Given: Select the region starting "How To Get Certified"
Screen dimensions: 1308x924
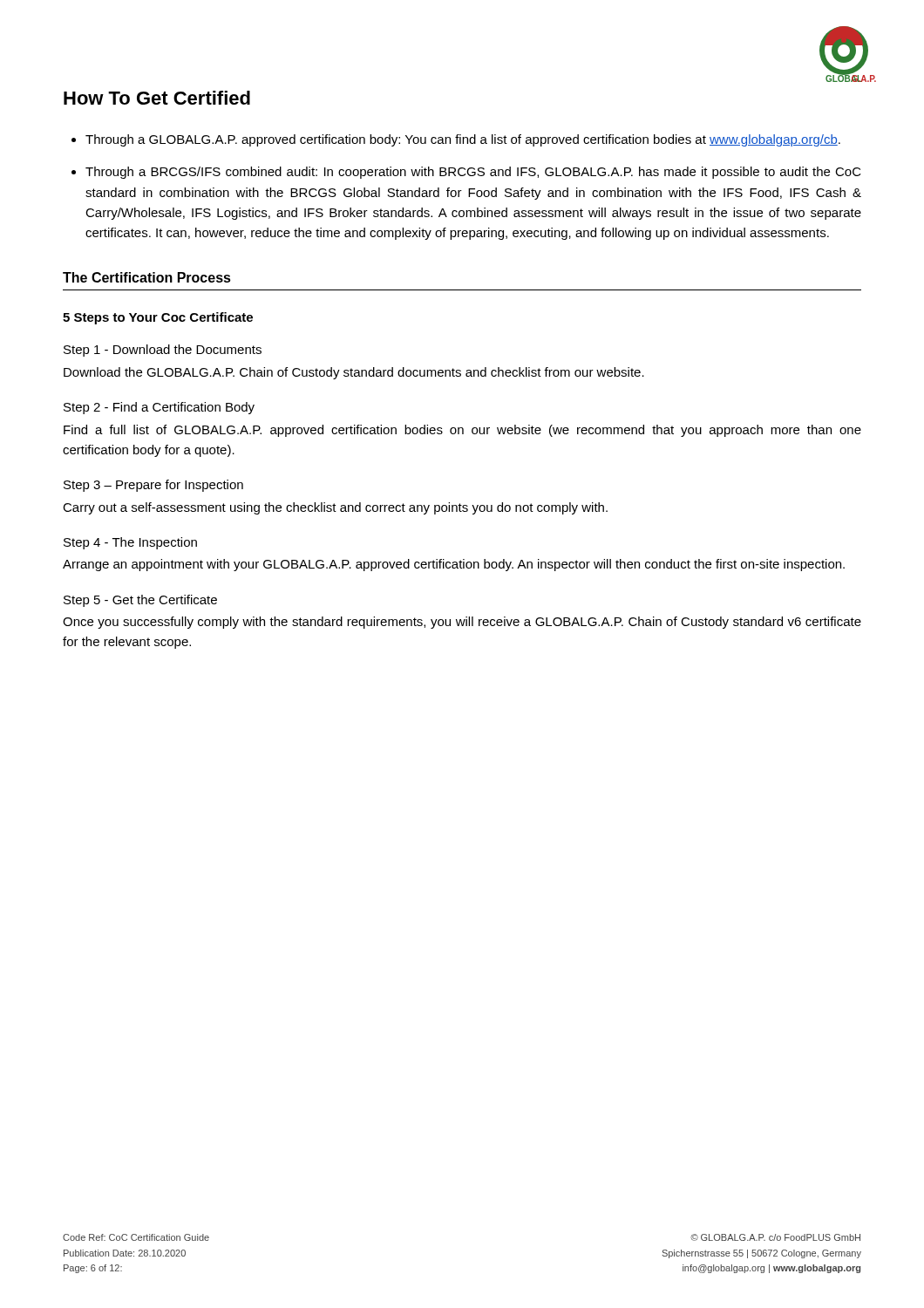Looking at the screenshot, I should (157, 98).
